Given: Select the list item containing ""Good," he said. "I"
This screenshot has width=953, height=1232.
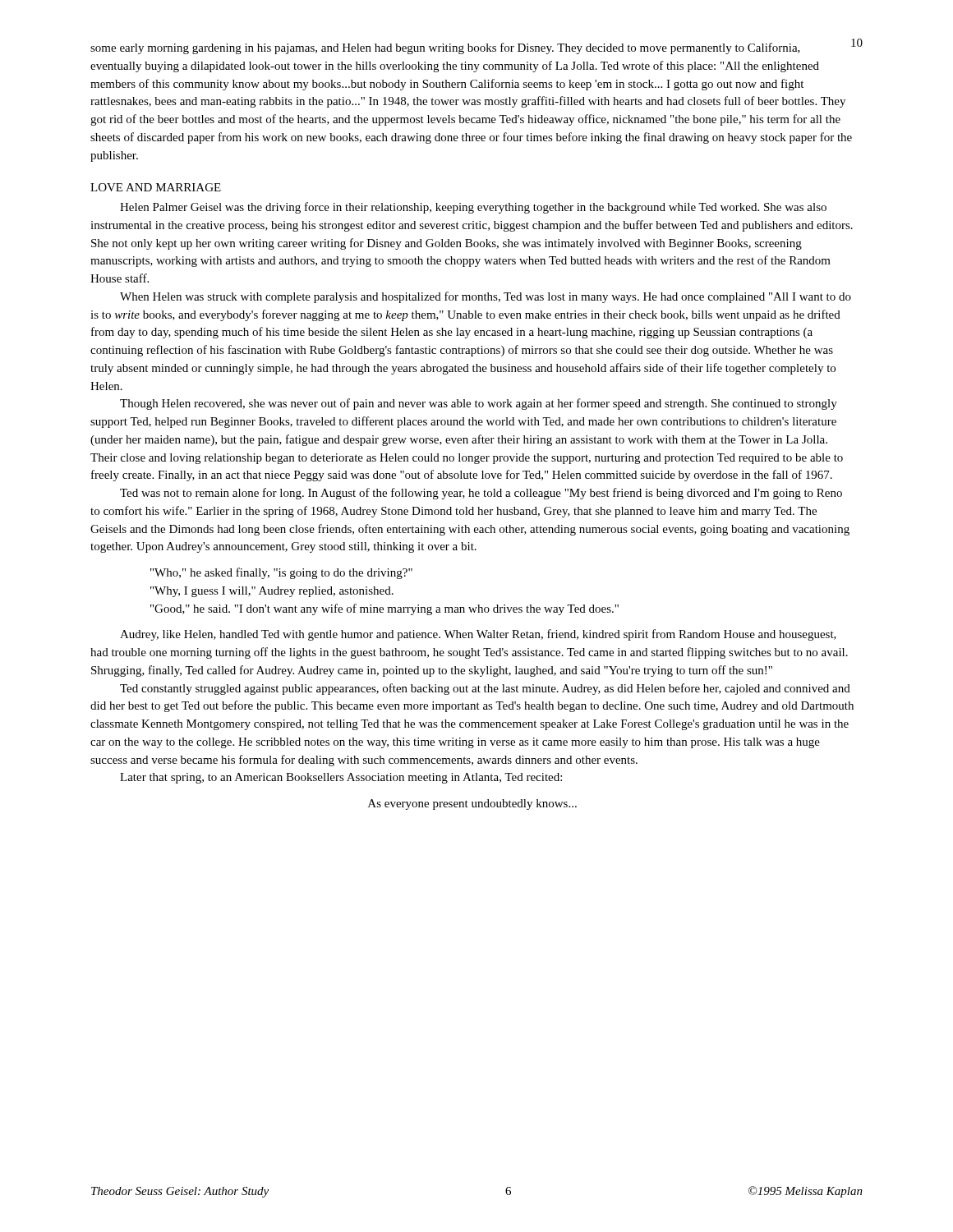Looking at the screenshot, I should [502, 609].
